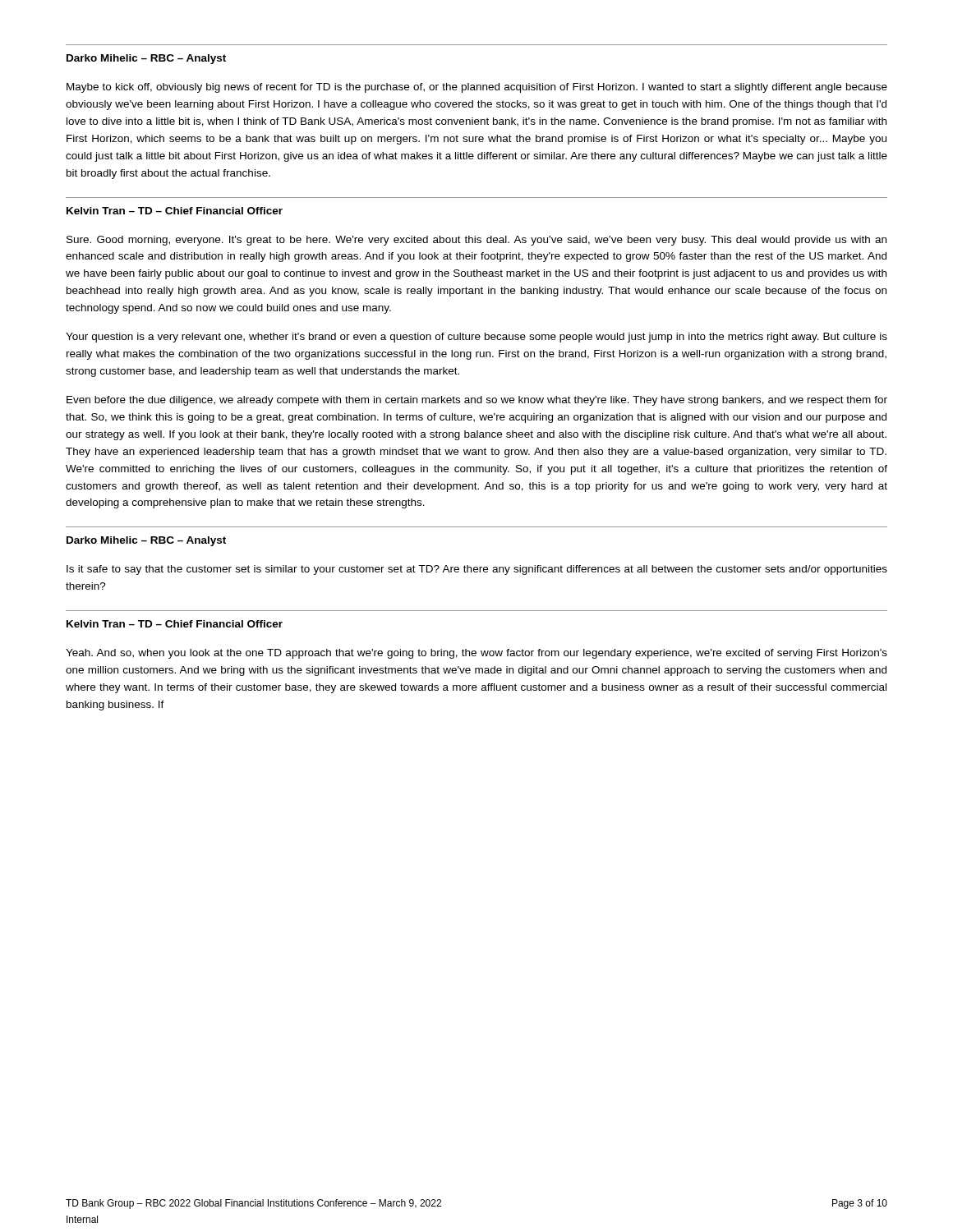Image resolution: width=953 pixels, height=1232 pixels.
Task: Point to the text block starting "Is it safe to say that the"
Action: click(x=476, y=578)
